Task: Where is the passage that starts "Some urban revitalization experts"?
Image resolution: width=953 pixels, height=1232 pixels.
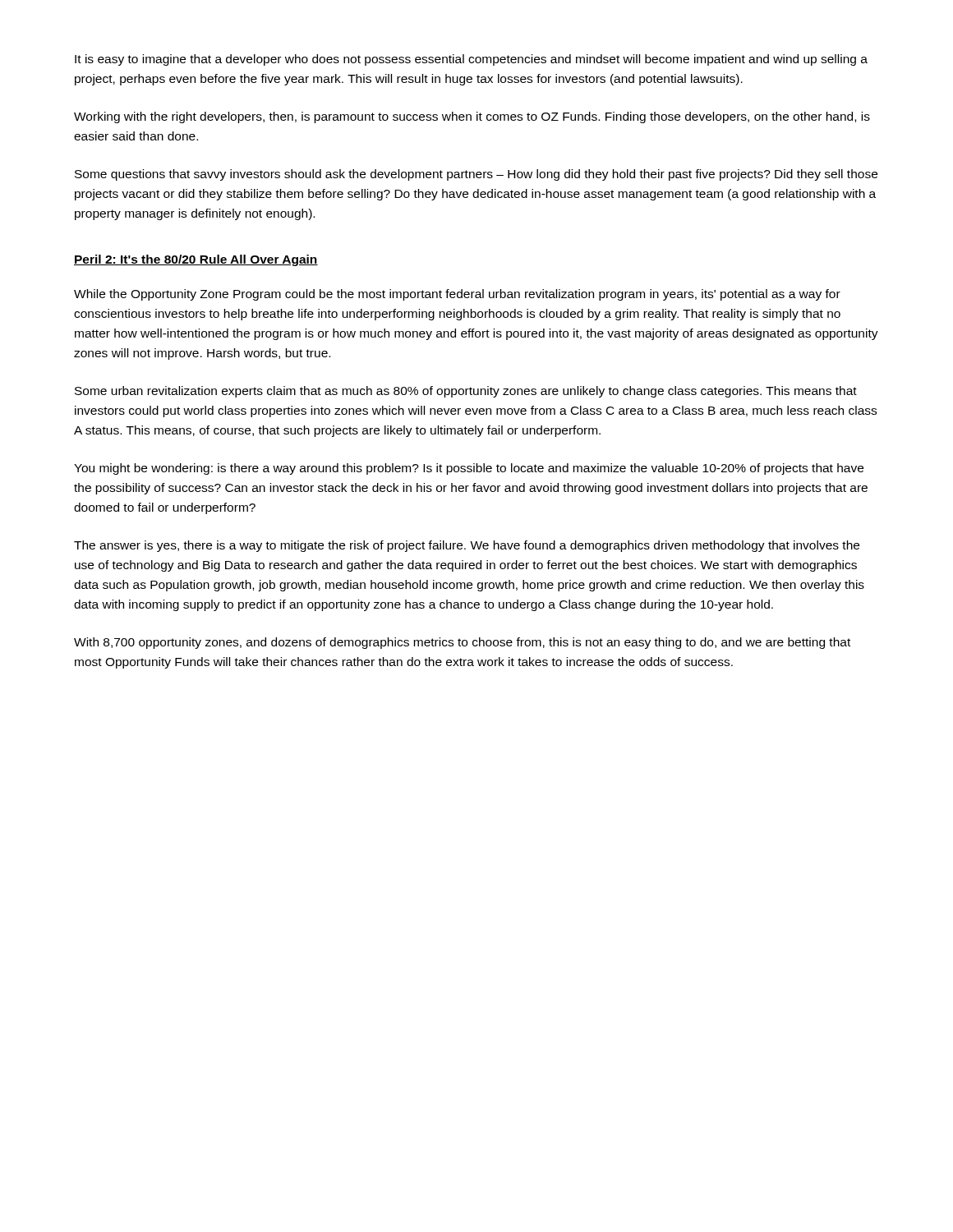Action: (476, 410)
